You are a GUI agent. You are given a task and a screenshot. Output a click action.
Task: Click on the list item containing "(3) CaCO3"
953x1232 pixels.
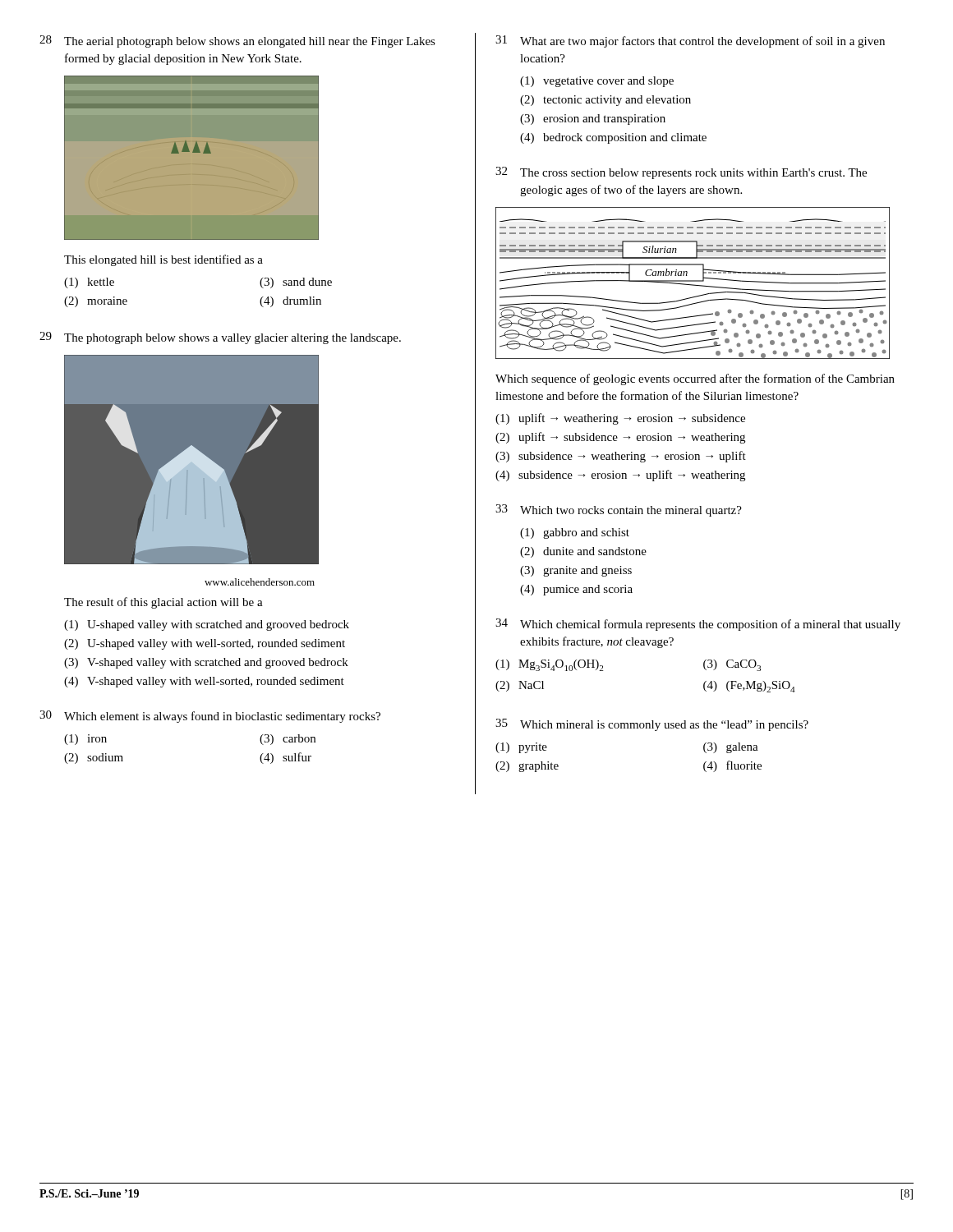tap(732, 665)
